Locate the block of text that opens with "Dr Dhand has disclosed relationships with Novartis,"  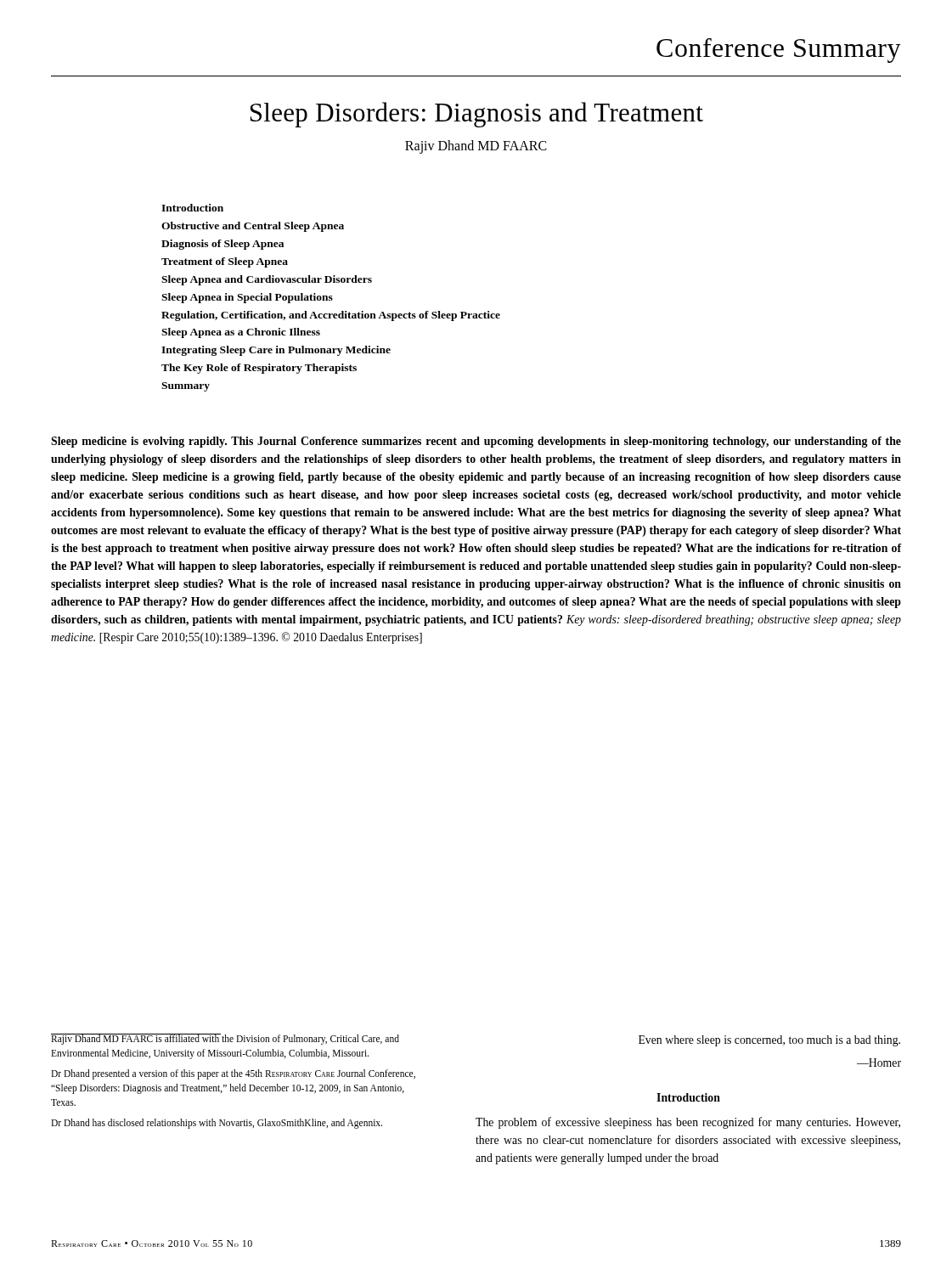point(217,1123)
